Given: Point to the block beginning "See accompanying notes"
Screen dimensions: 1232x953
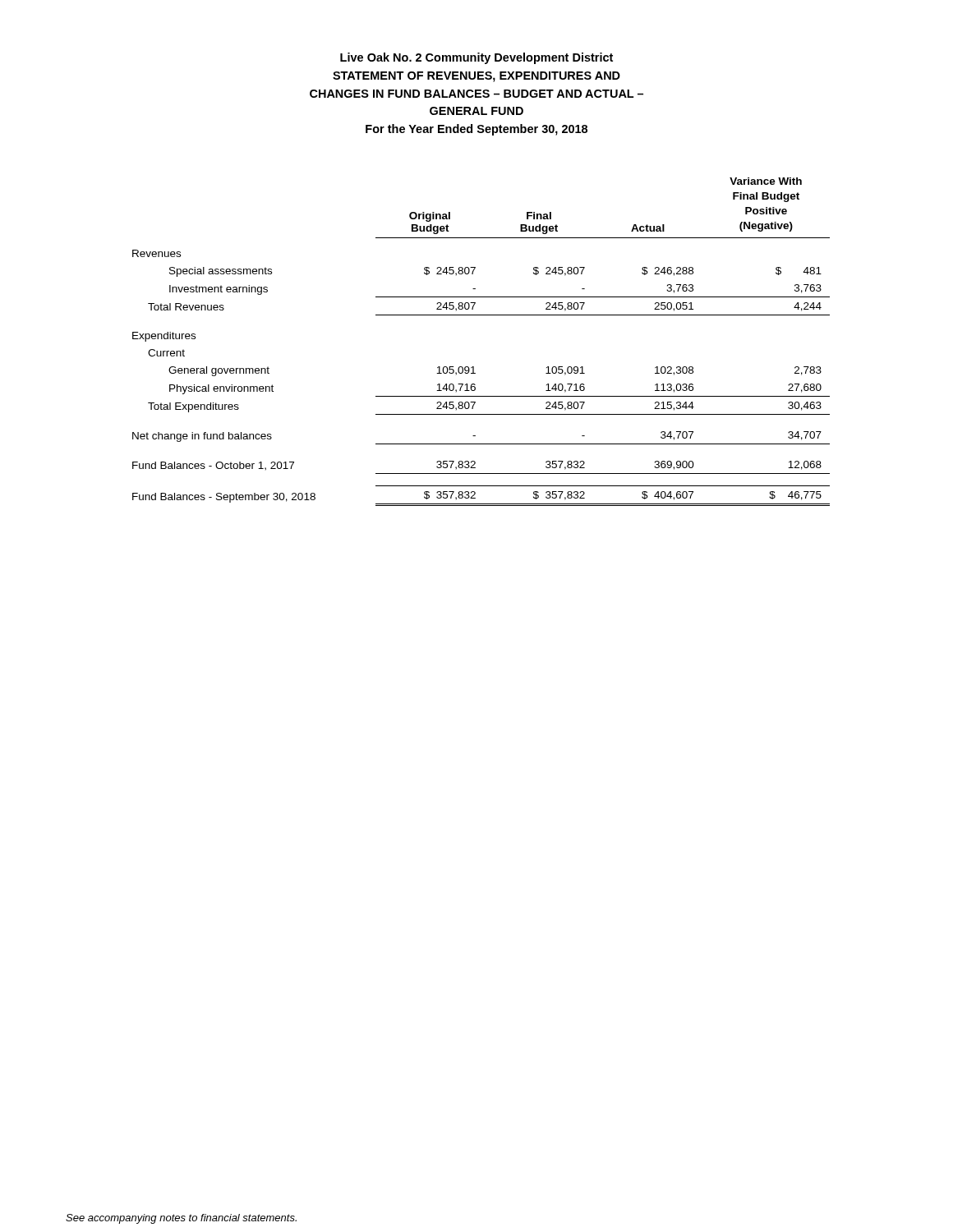Looking at the screenshot, I should point(182,1218).
